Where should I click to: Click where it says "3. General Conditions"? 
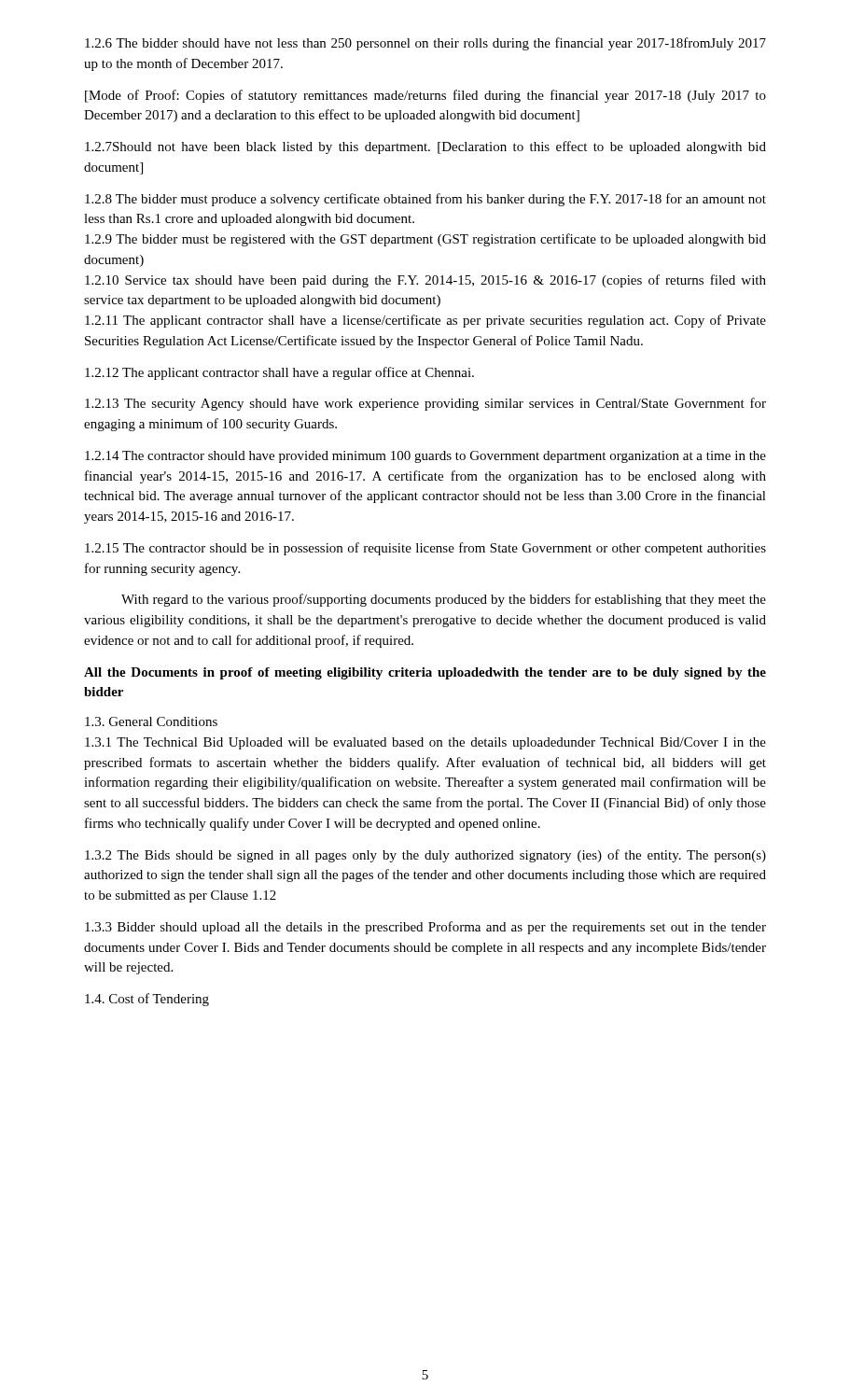tap(151, 721)
